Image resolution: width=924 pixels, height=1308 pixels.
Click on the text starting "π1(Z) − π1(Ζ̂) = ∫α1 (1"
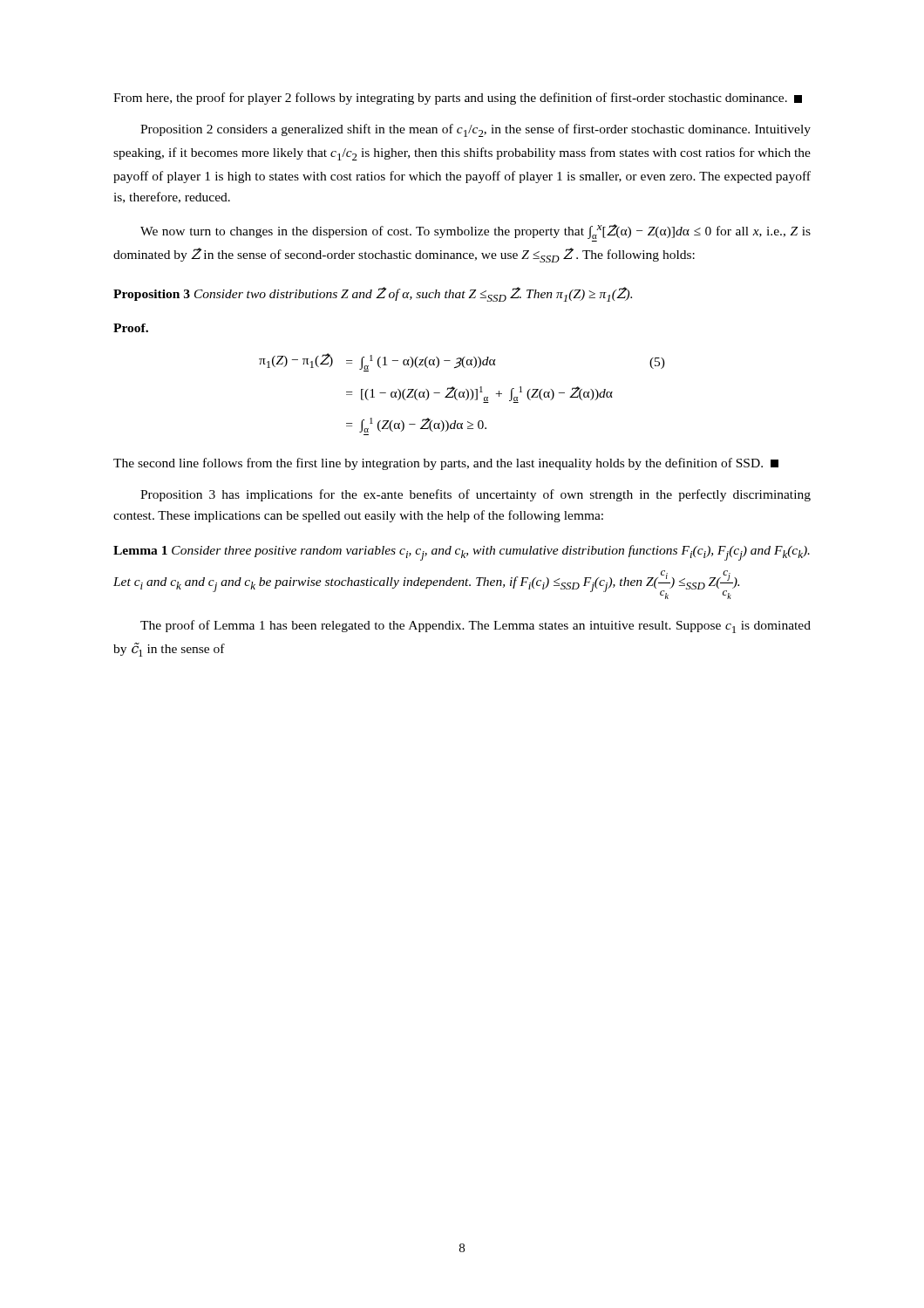click(462, 393)
